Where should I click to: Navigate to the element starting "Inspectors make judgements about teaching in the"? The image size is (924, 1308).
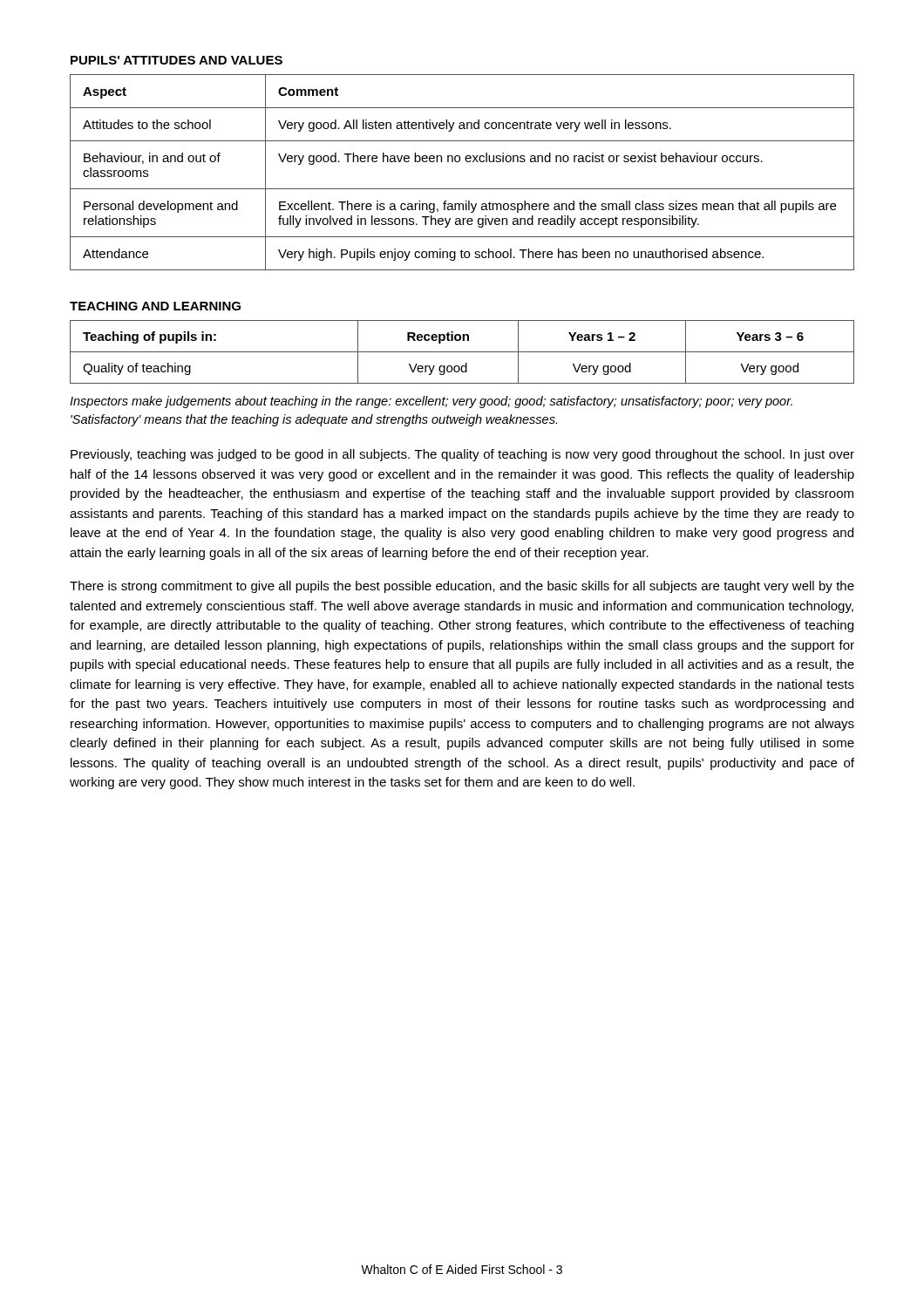click(432, 410)
